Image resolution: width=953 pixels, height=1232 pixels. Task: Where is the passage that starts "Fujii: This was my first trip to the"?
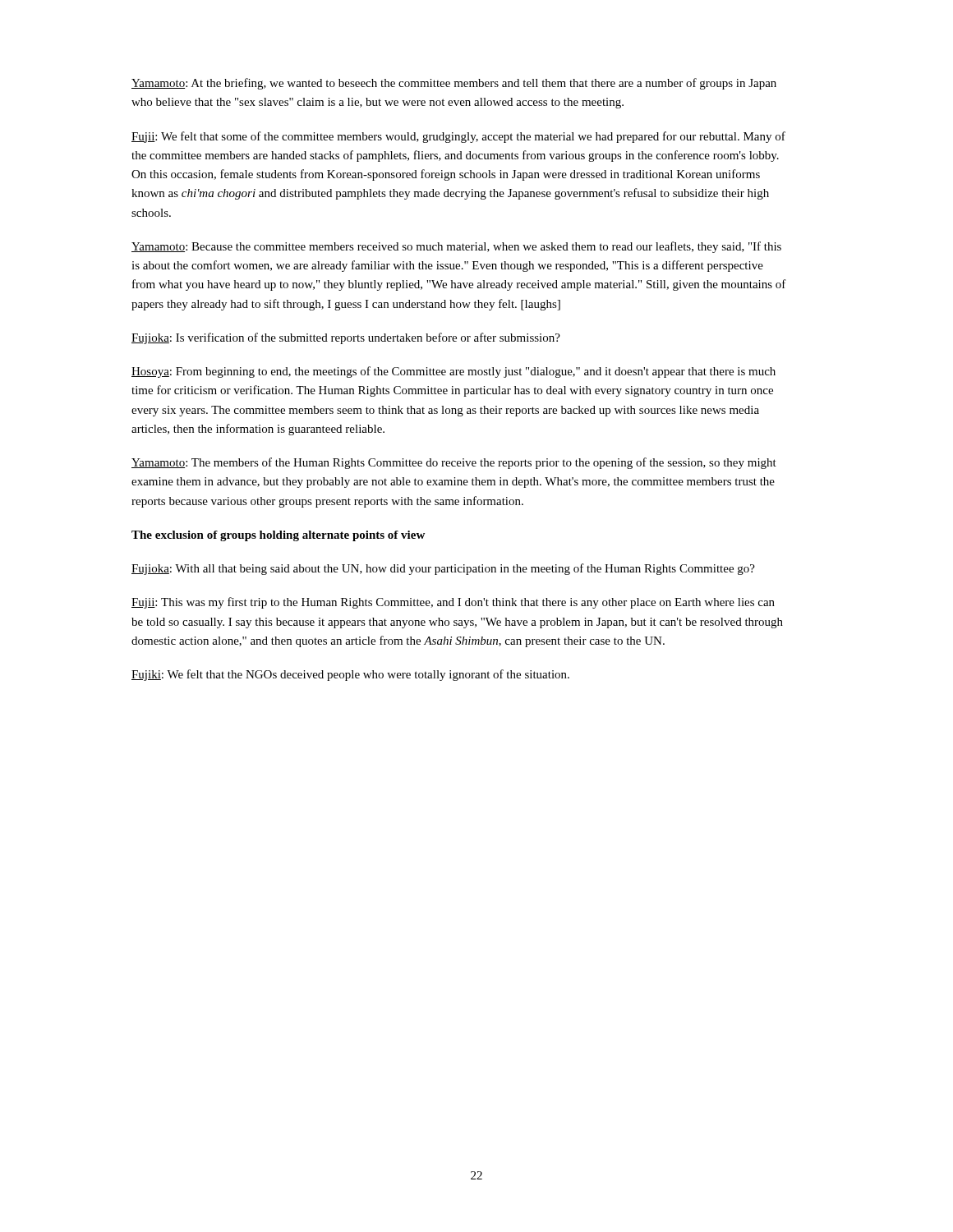457,621
